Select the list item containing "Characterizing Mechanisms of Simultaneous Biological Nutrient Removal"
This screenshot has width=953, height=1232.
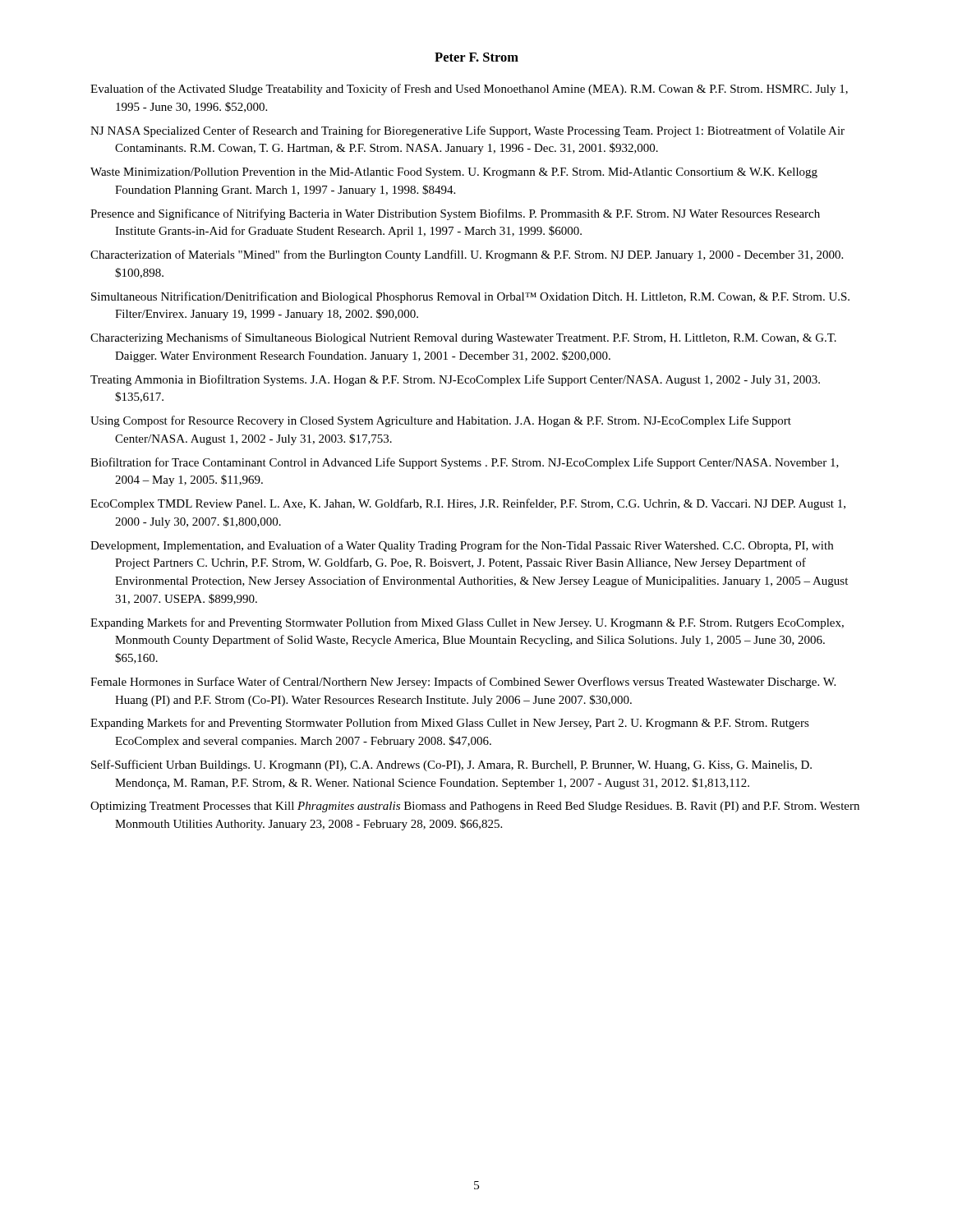click(464, 346)
